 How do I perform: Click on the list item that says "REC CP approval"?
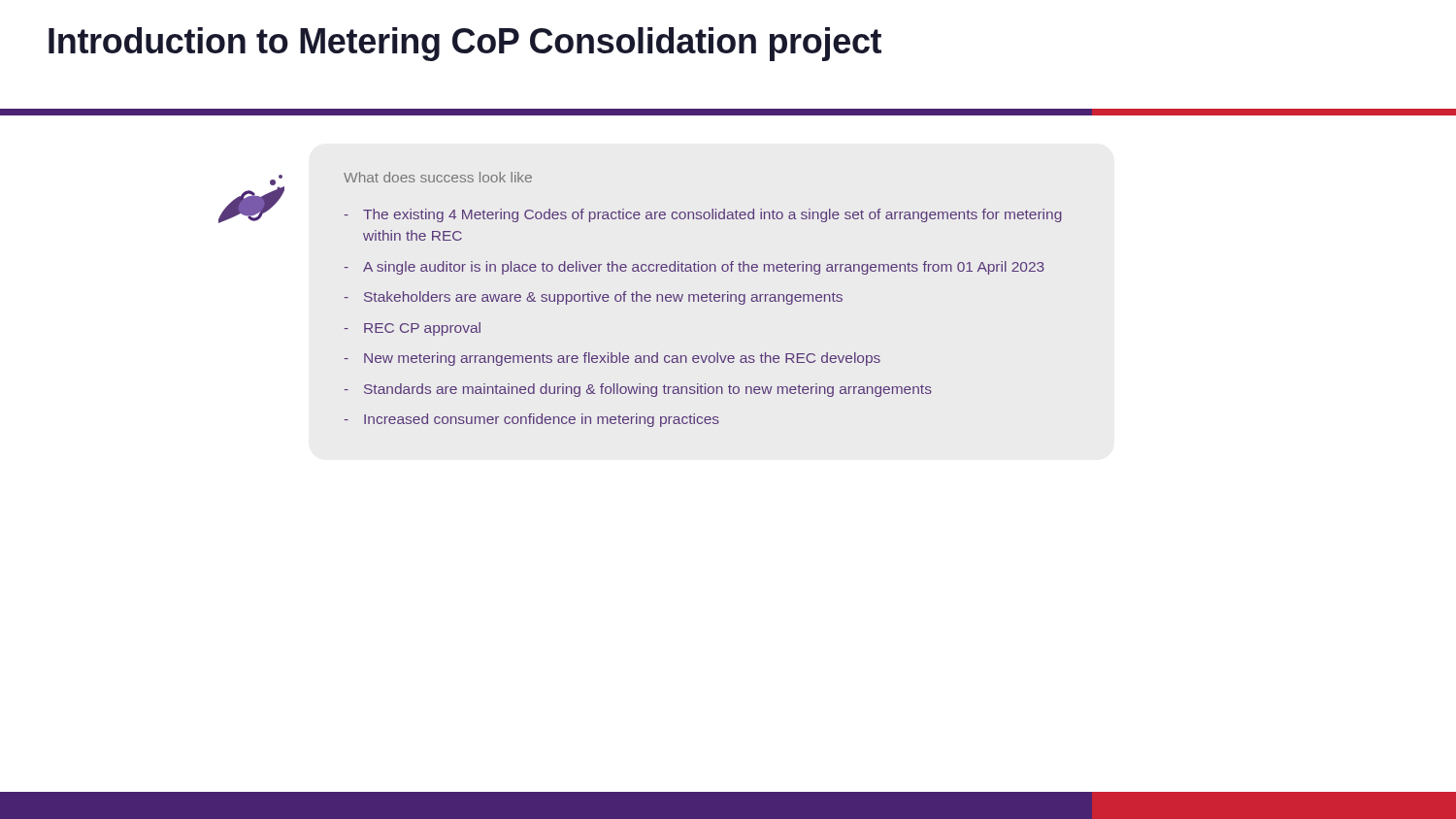click(413, 328)
